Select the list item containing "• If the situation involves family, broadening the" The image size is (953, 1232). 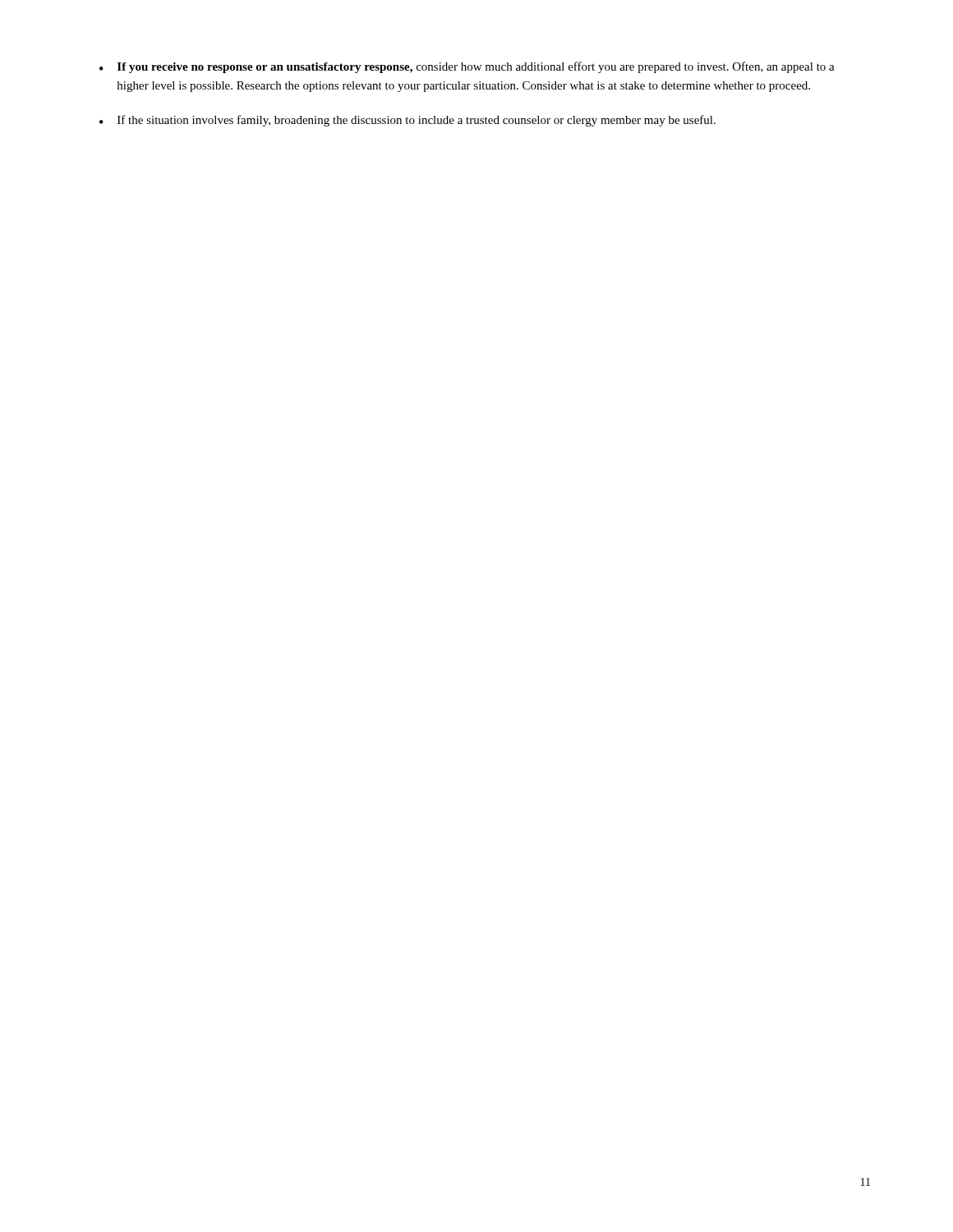pos(407,122)
